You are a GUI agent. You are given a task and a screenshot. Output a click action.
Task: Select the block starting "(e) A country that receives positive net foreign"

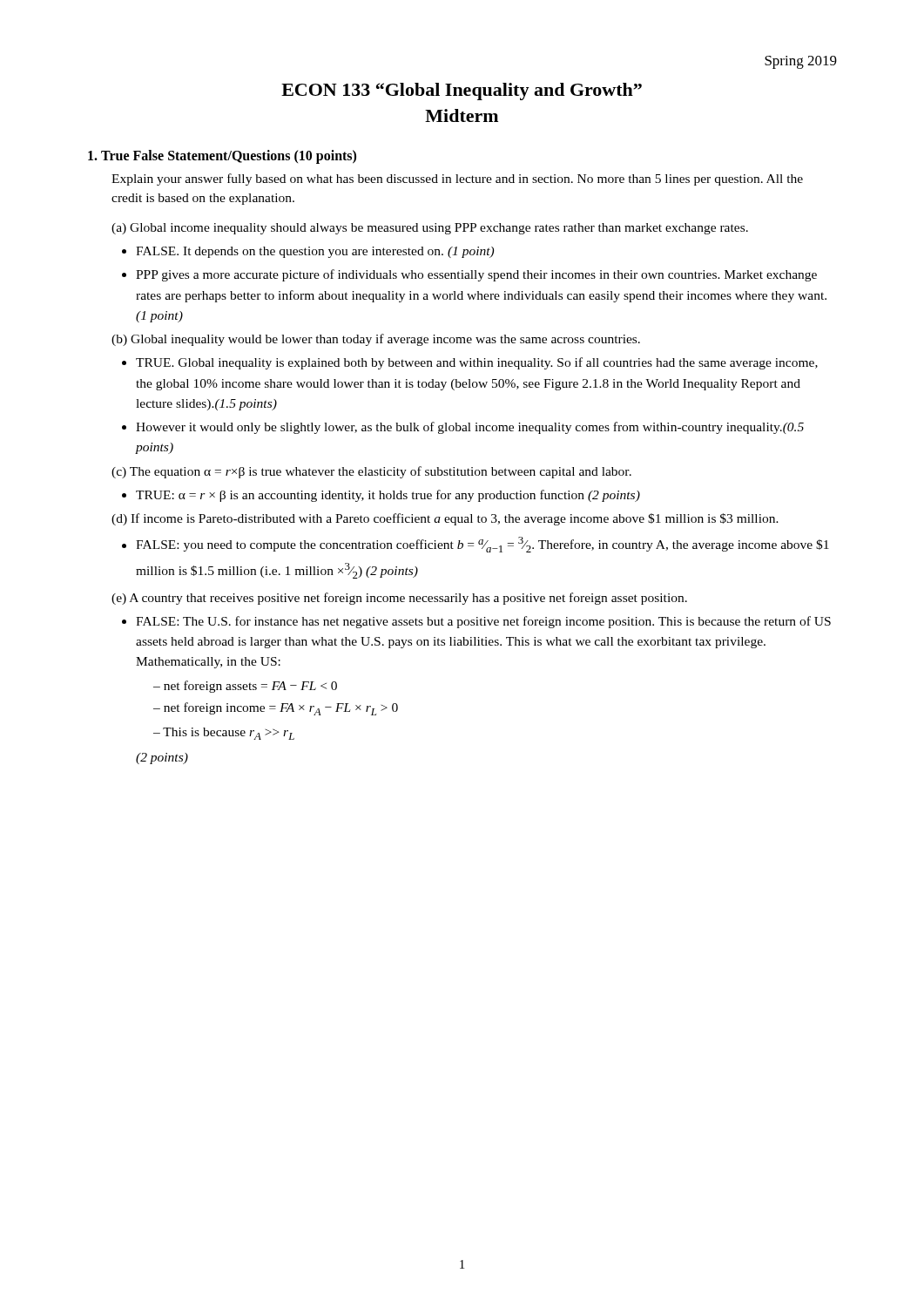(400, 597)
